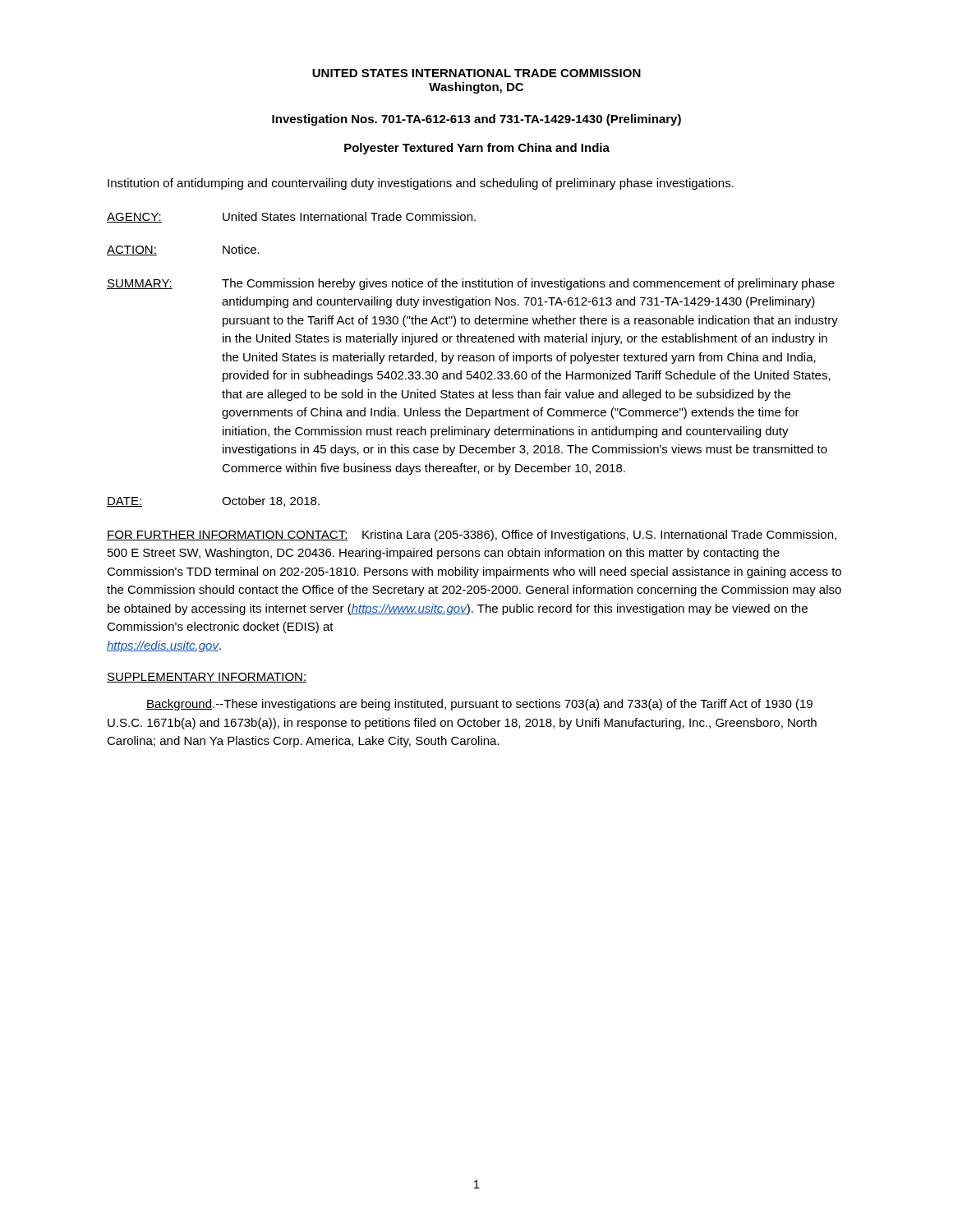953x1232 pixels.
Task: Point to the passage starting "Background.--These investigations are being instituted, pursuant"
Action: (x=476, y=723)
